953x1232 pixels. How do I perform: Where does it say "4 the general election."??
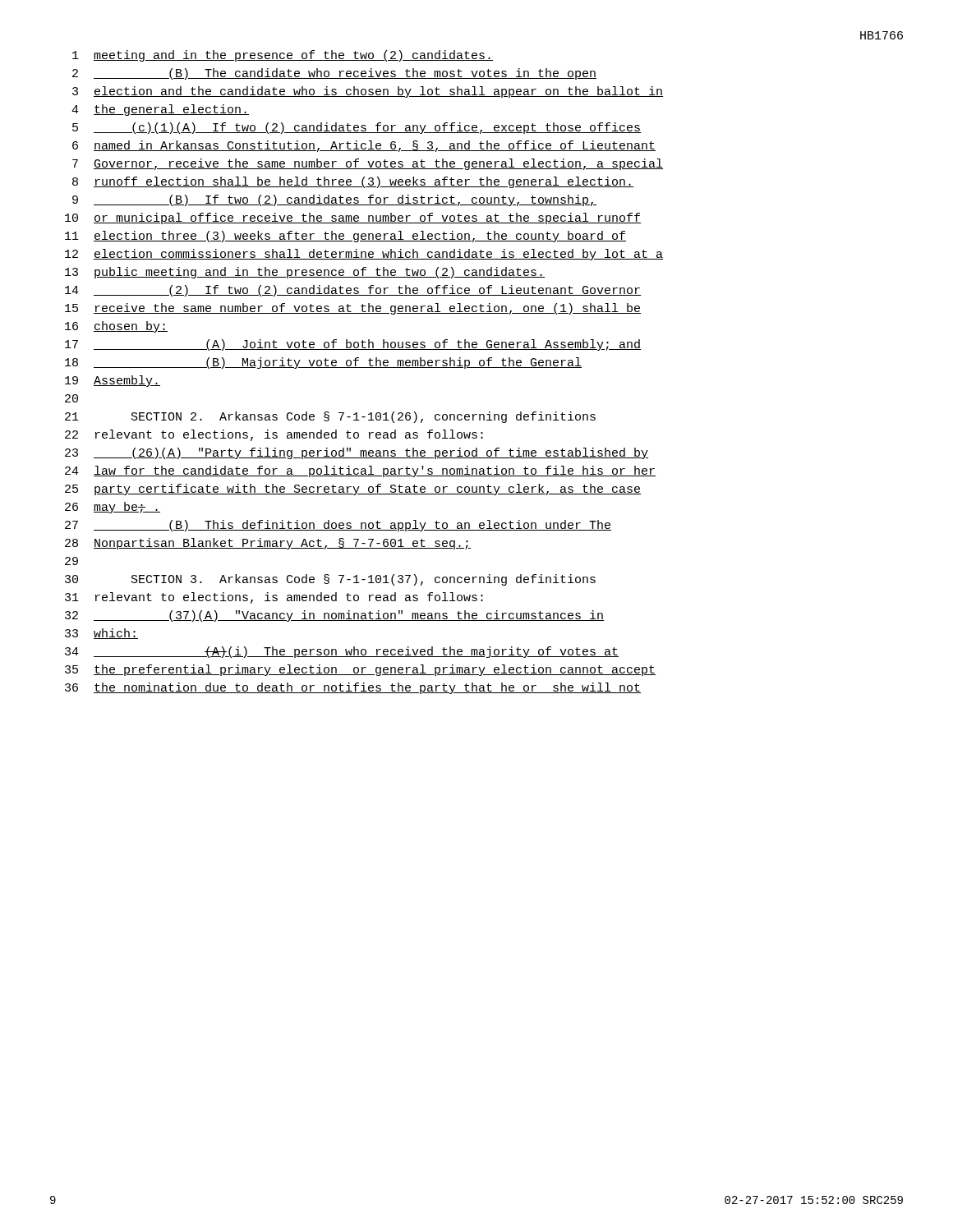point(149,110)
